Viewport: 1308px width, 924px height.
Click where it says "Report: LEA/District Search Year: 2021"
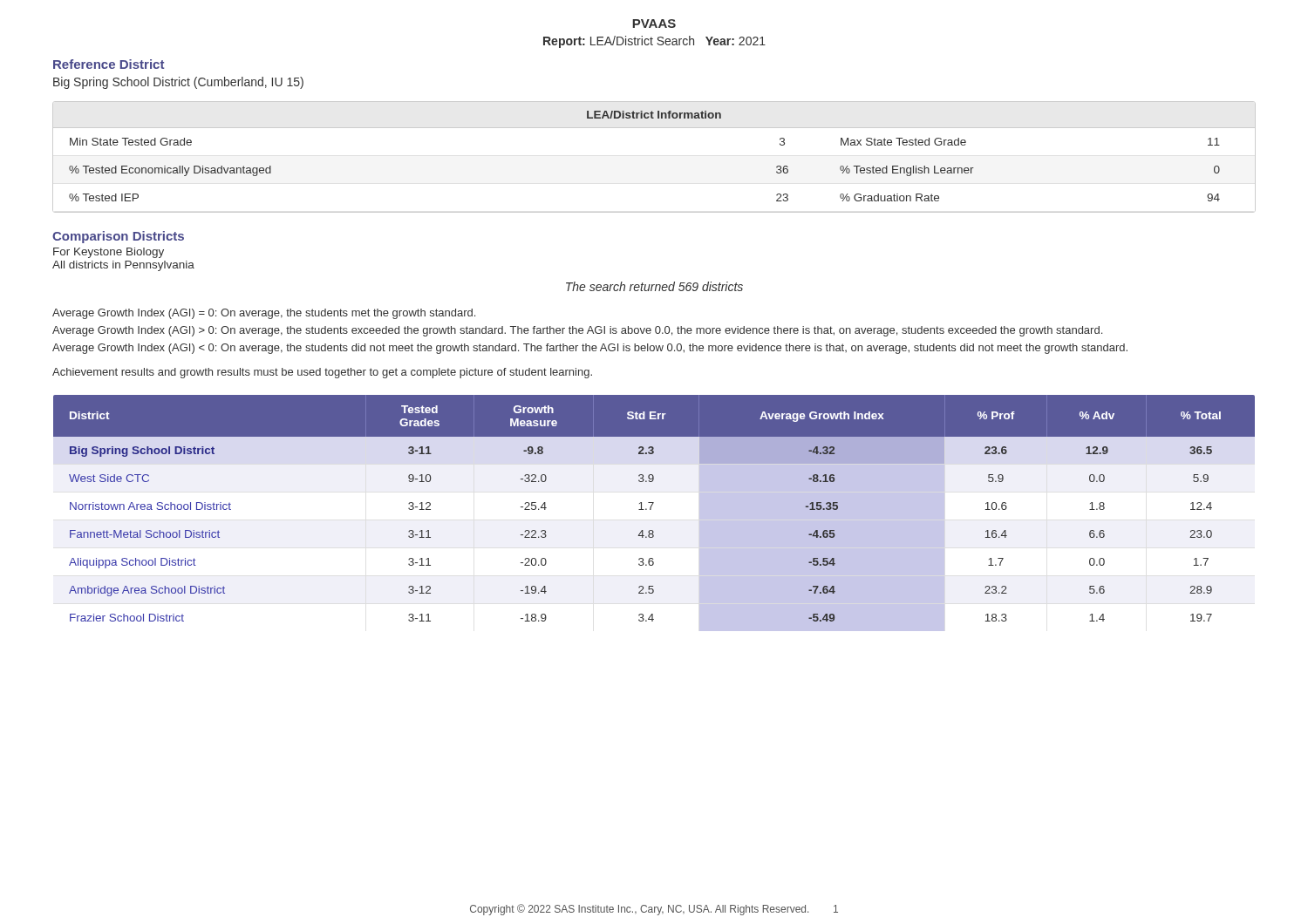click(654, 41)
